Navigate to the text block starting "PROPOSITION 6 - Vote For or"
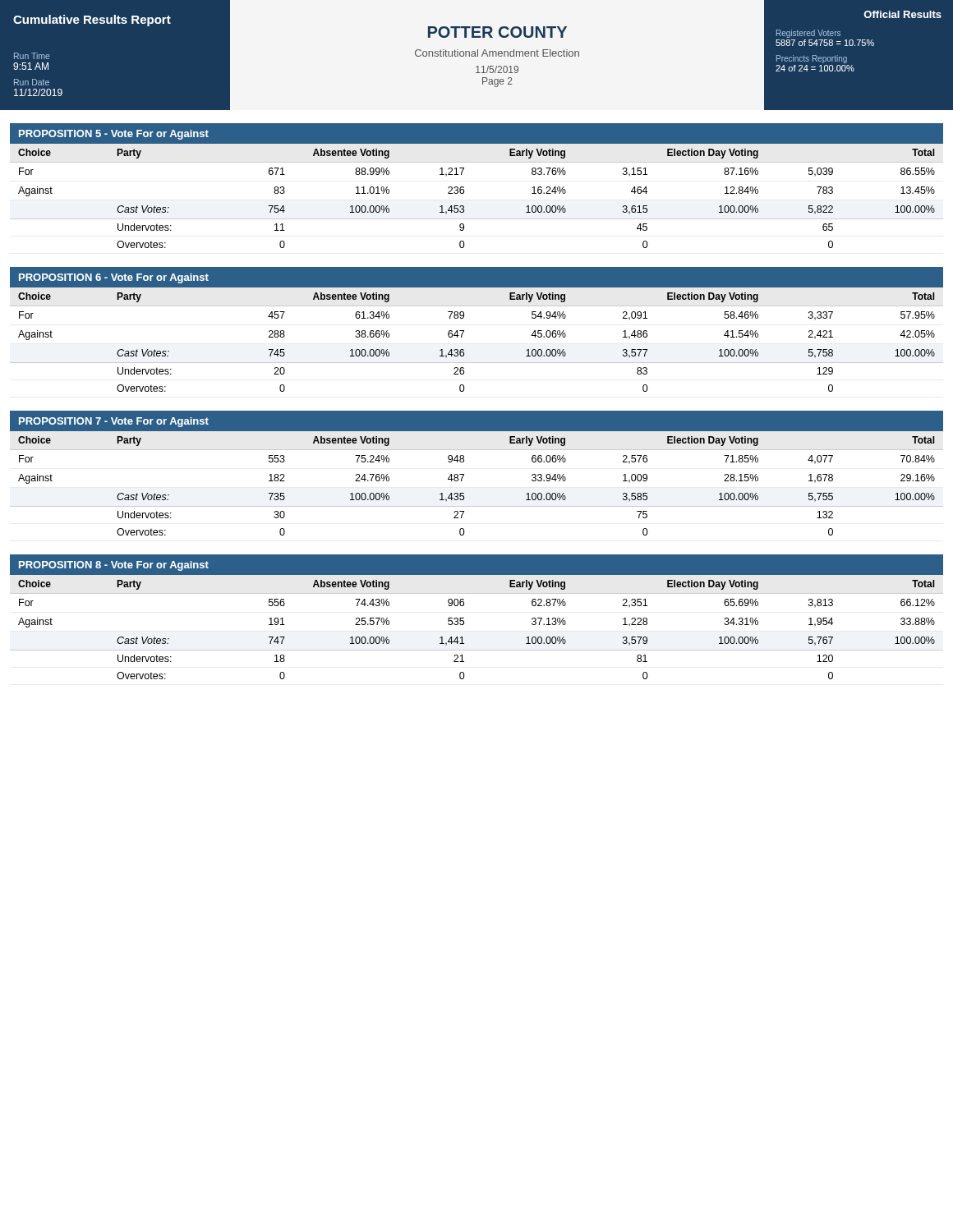Screen dimensions: 1232x953 coord(476,277)
